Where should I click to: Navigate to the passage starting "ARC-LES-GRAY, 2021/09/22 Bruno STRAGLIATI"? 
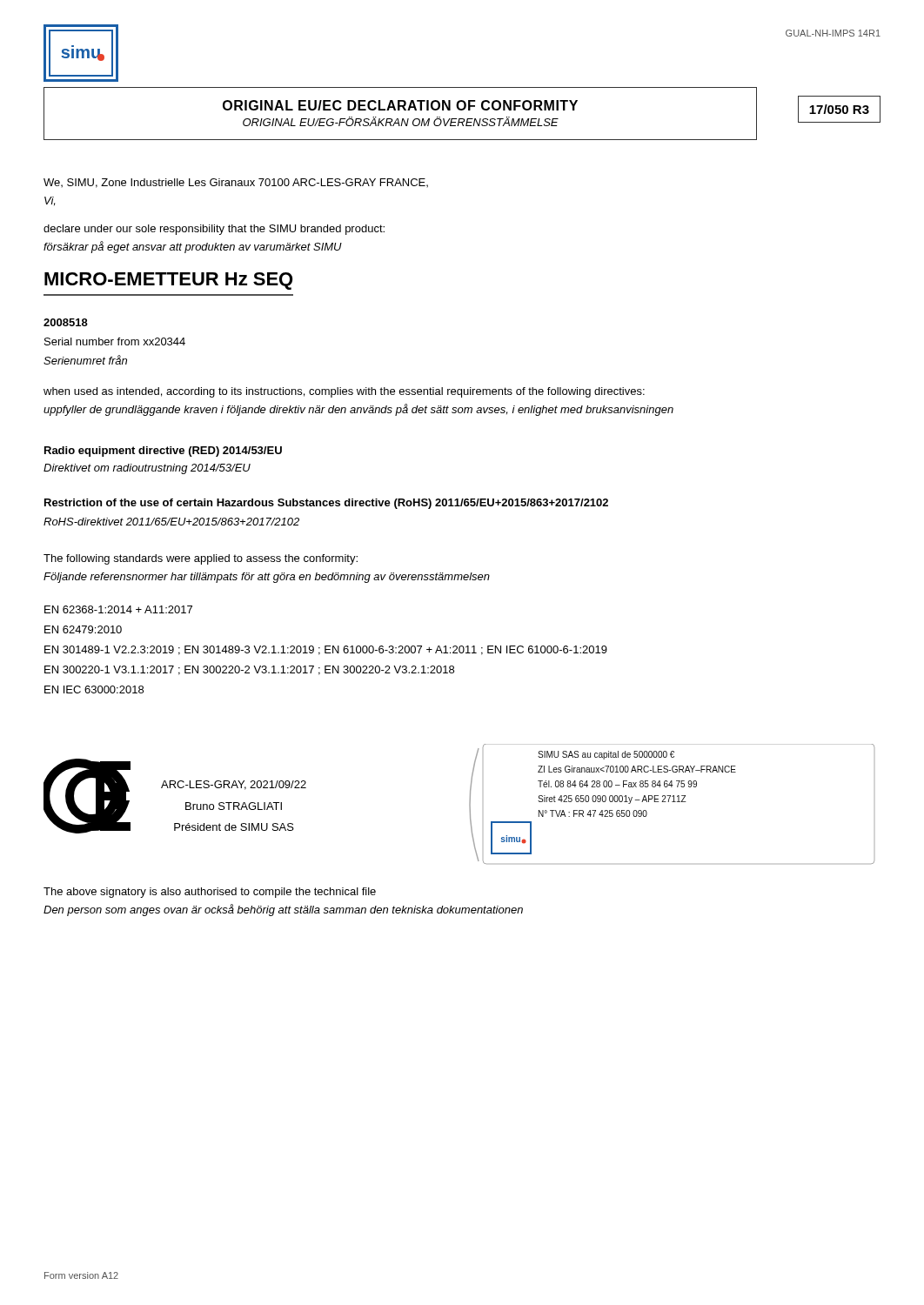click(234, 806)
